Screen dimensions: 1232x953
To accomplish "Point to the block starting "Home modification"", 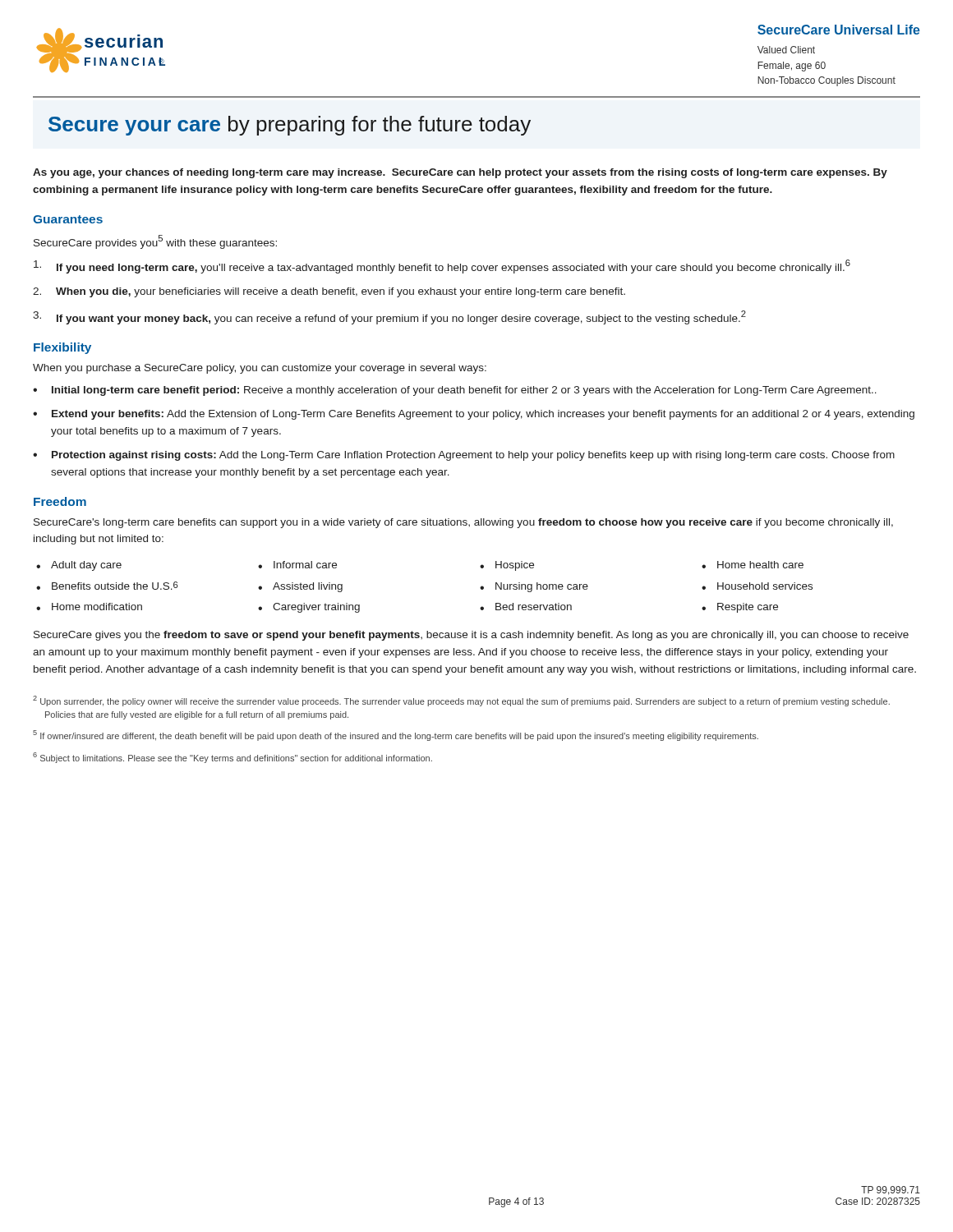I will coord(144,608).
